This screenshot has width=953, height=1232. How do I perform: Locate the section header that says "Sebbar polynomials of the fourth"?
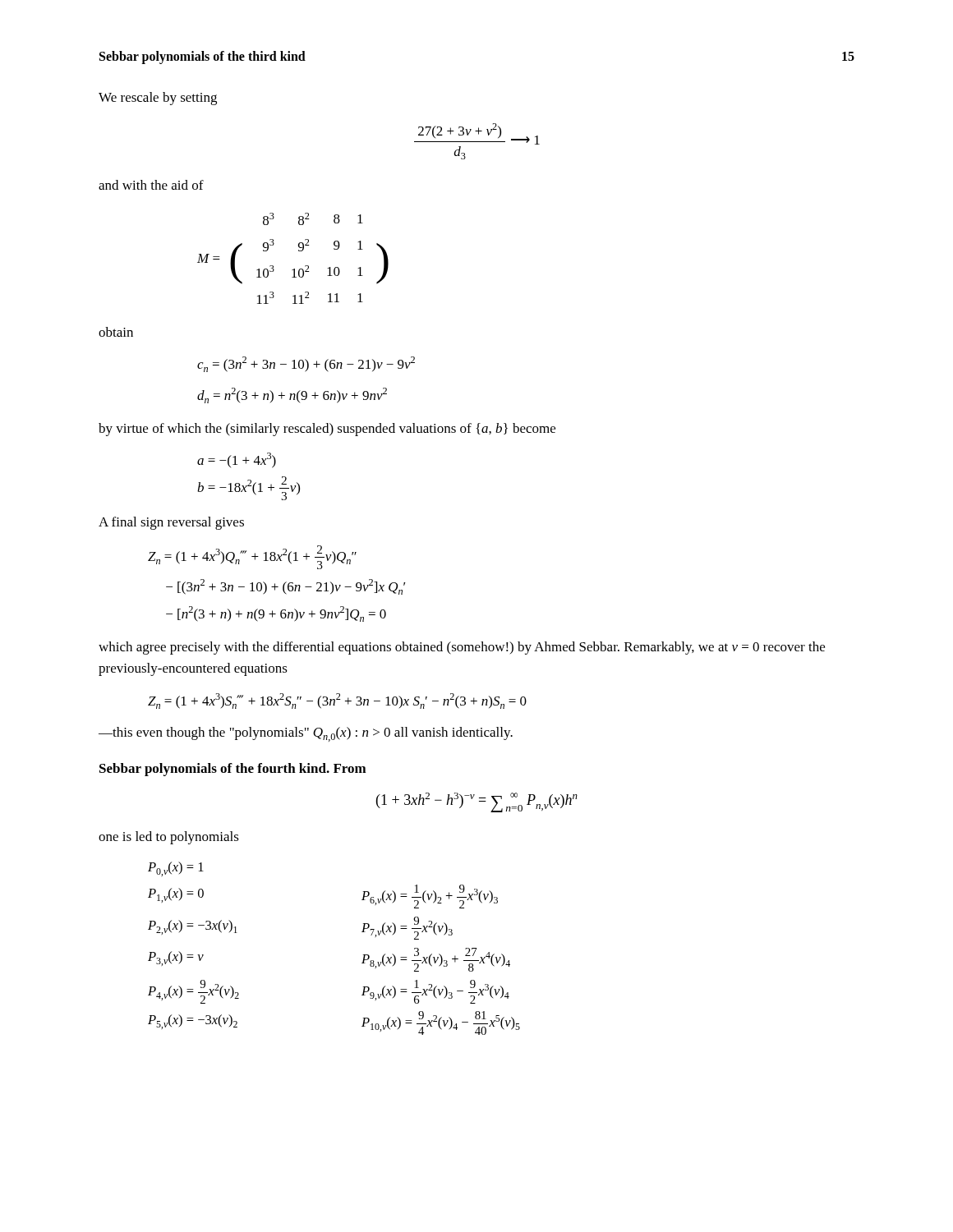232,768
